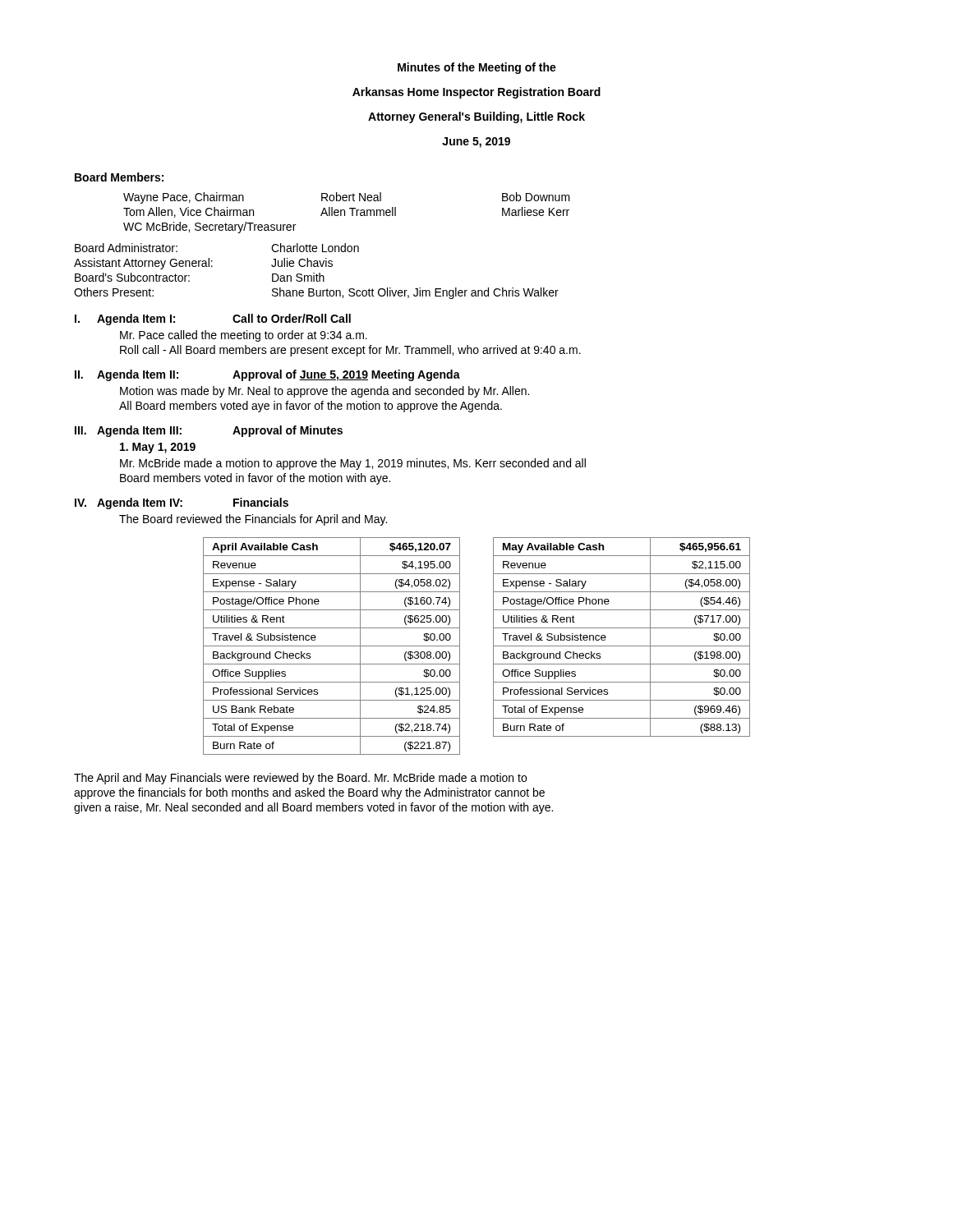Find the passage starting "The April and May Financials were"
This screenshot has width=953, height=1232.
[476, 793]
